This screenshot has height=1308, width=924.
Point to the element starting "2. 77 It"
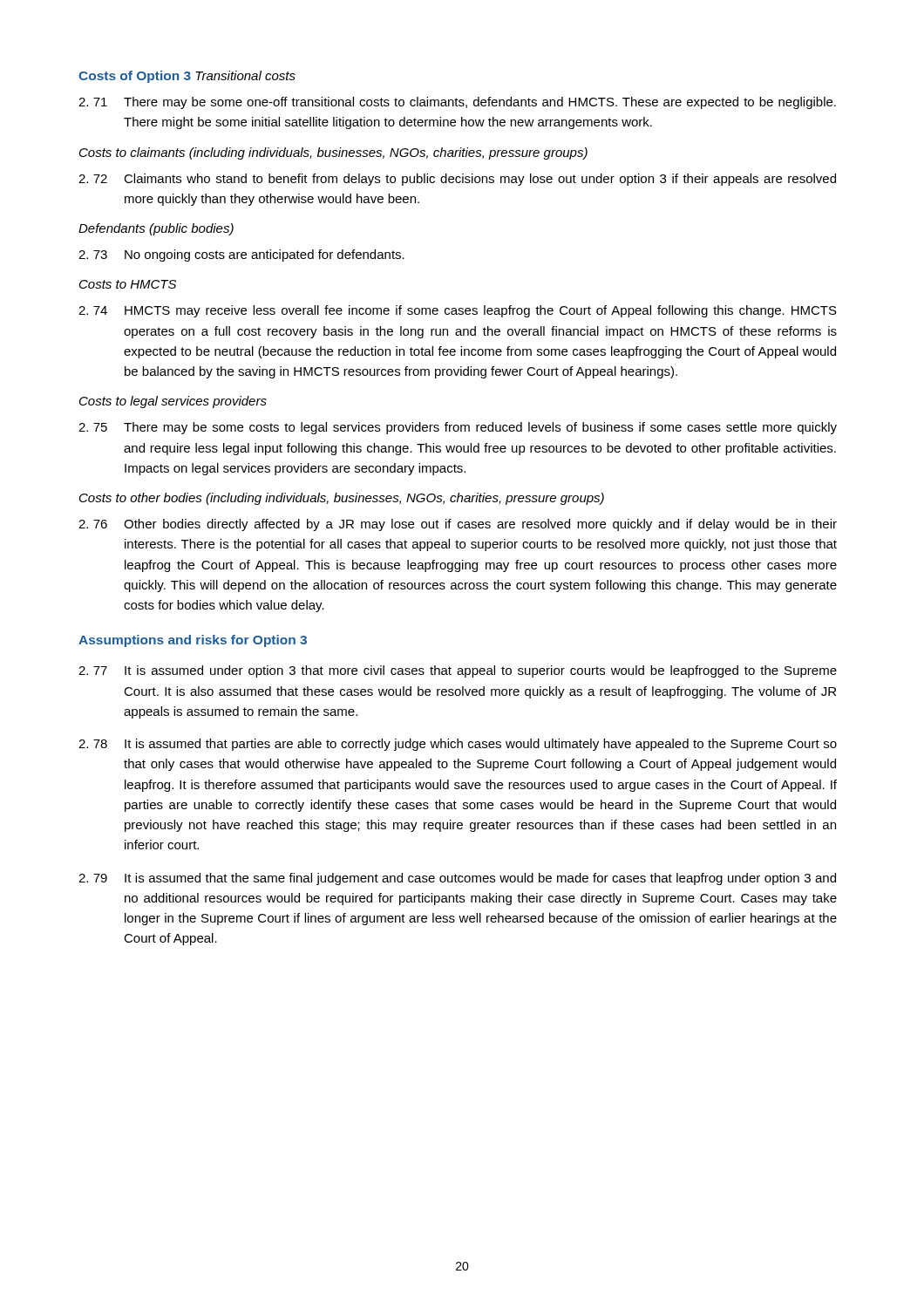(458, 691)
